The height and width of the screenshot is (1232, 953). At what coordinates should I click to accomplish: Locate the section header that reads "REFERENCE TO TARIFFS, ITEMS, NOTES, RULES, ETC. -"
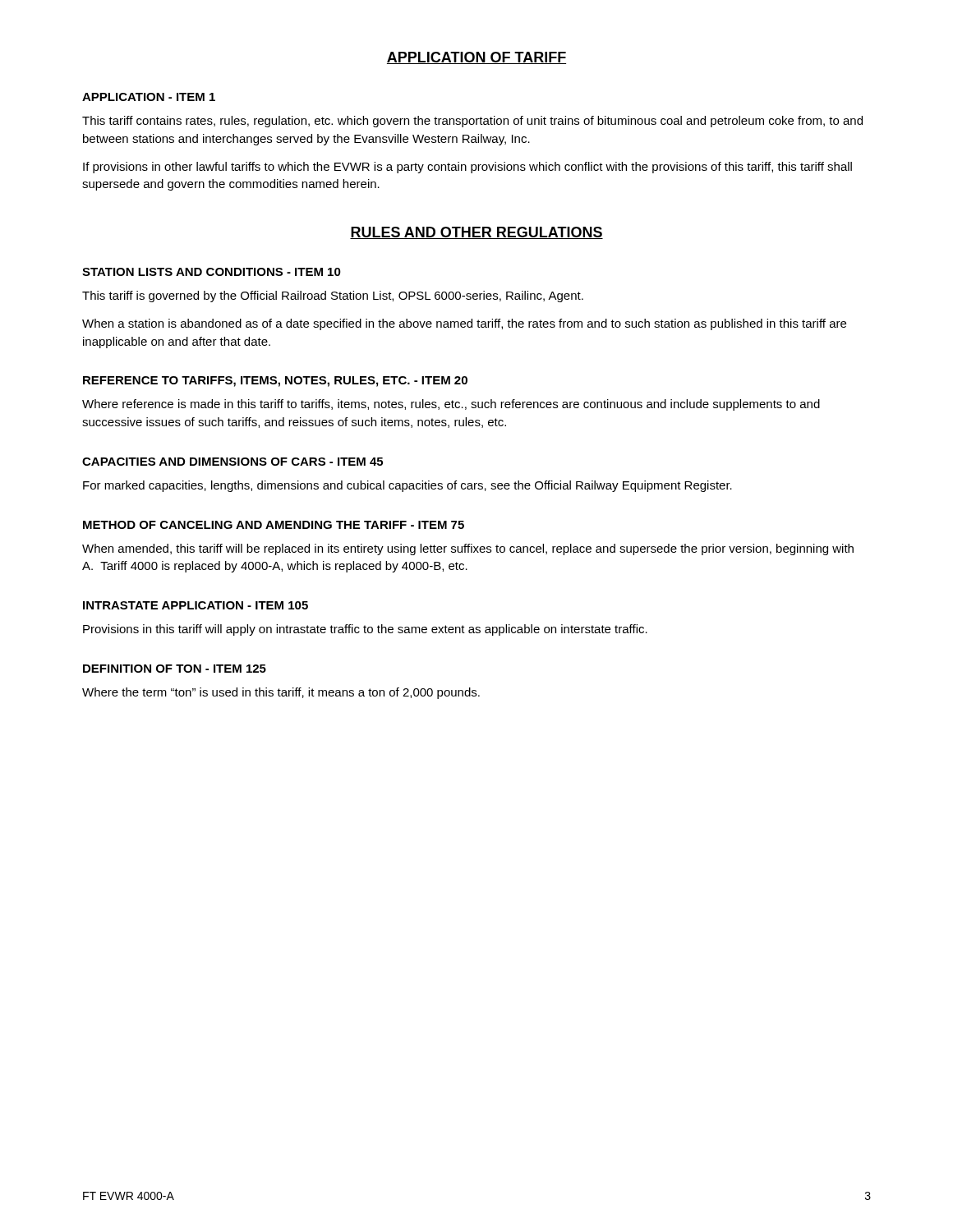(x=275, y=380)
